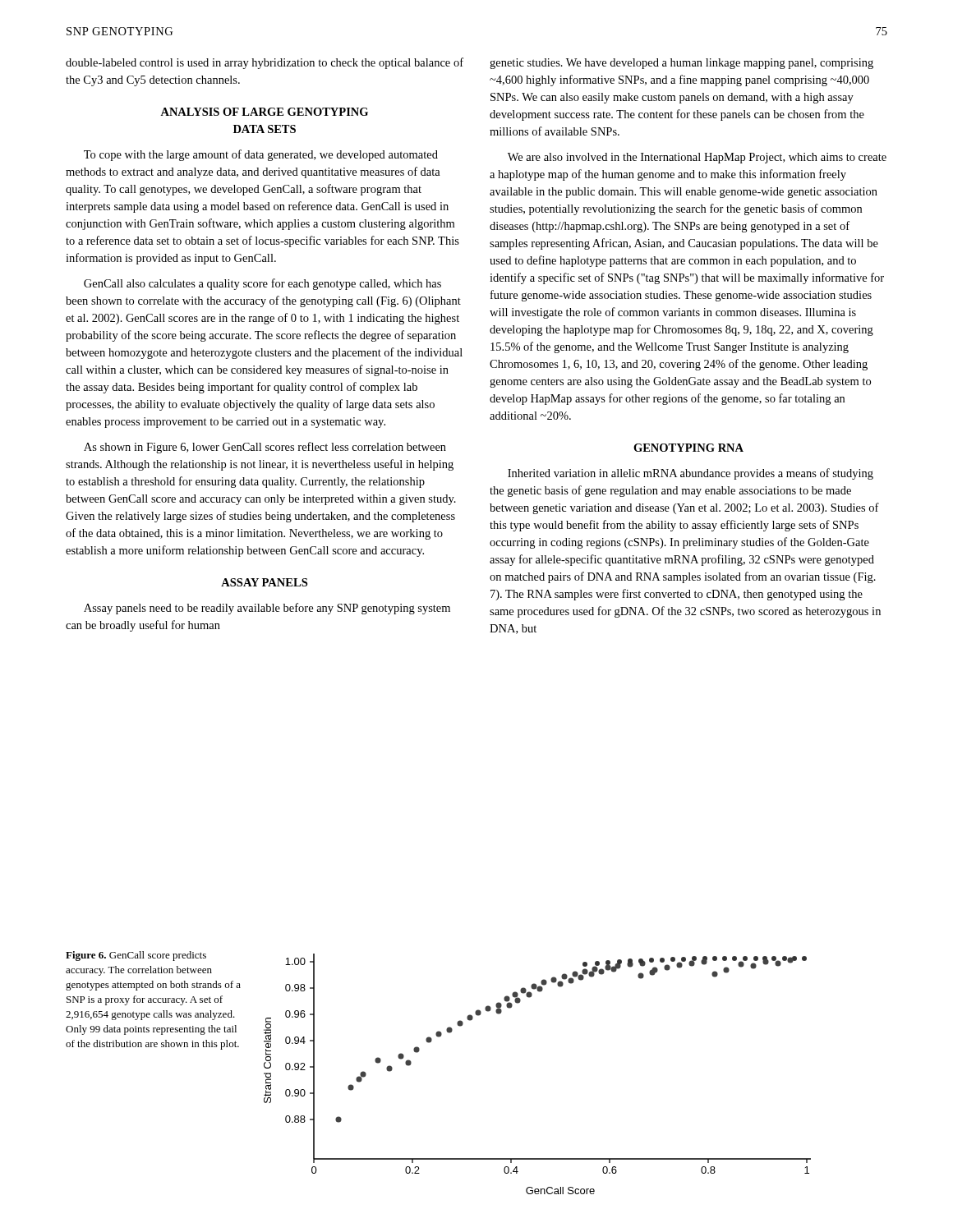953x1232 pixels.
Task: Find the section header that reads "GENOTYPING RNA"
Action: (688, 448)
